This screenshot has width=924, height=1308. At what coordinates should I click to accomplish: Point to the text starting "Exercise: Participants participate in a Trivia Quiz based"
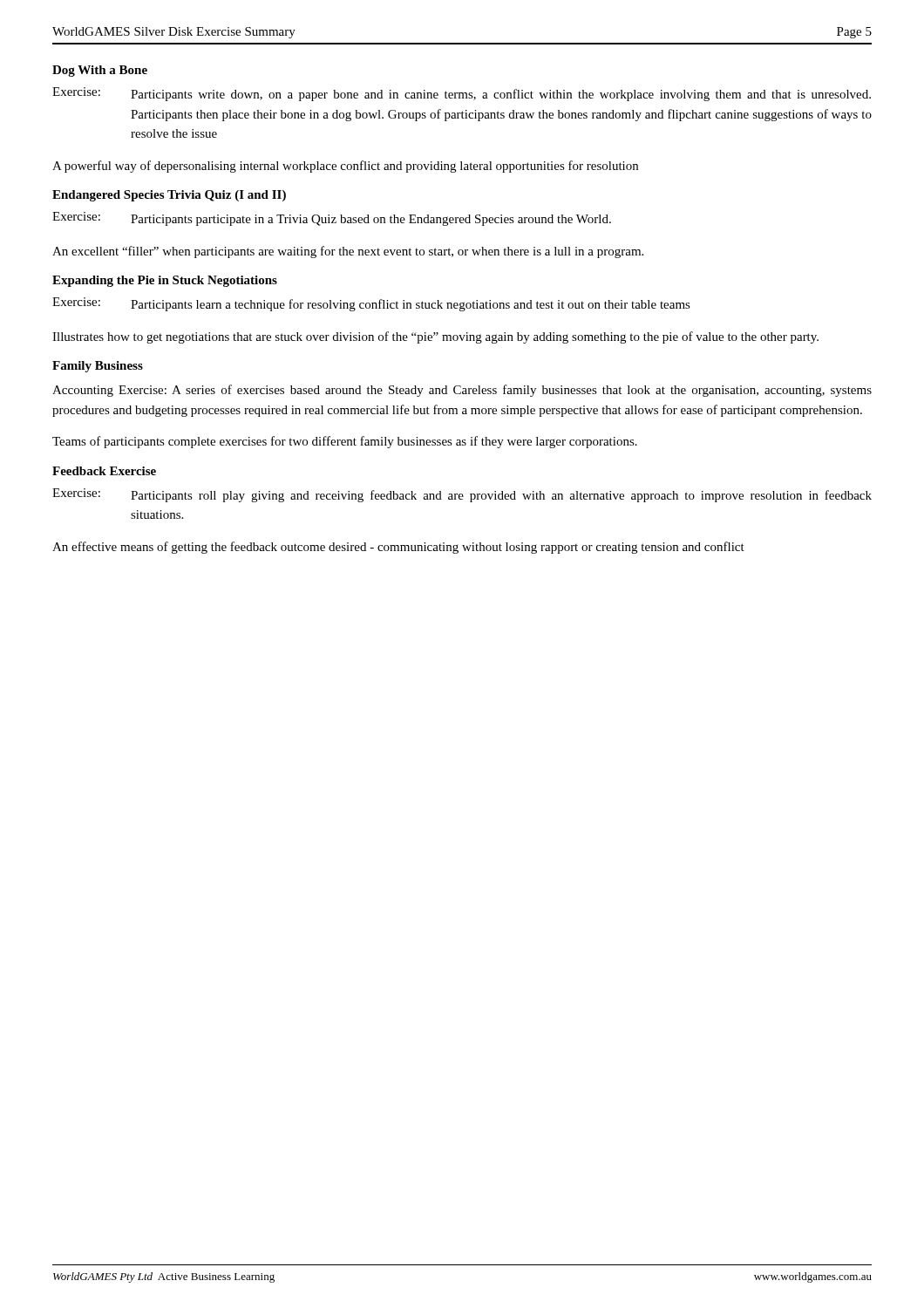pyautogui.click(x=462, y=219)
